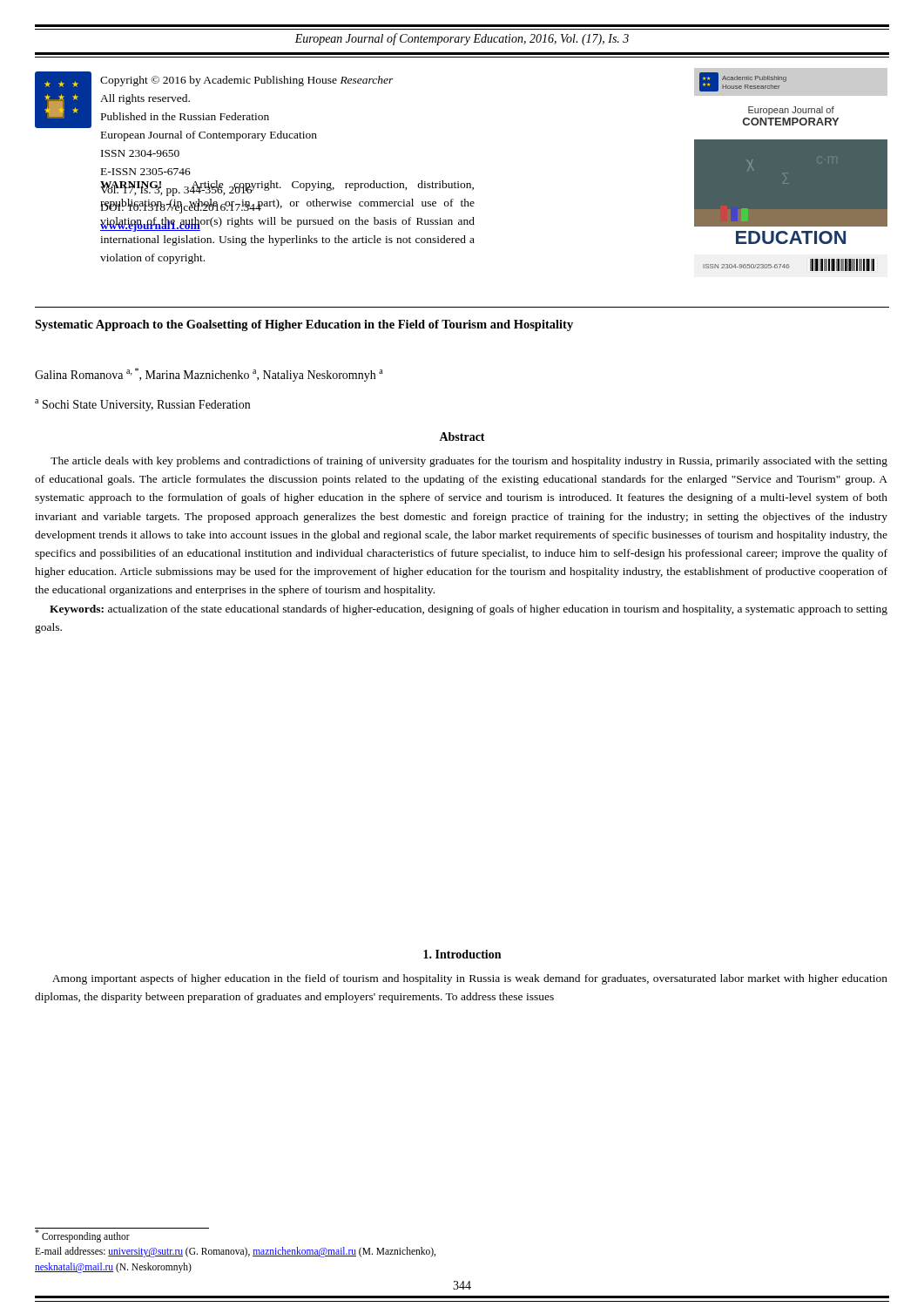This screenshot has height=1307, width=924.
Task: Point to the block beginning "Galina Romanova a, *,"
Action: [x=209, y=374]
